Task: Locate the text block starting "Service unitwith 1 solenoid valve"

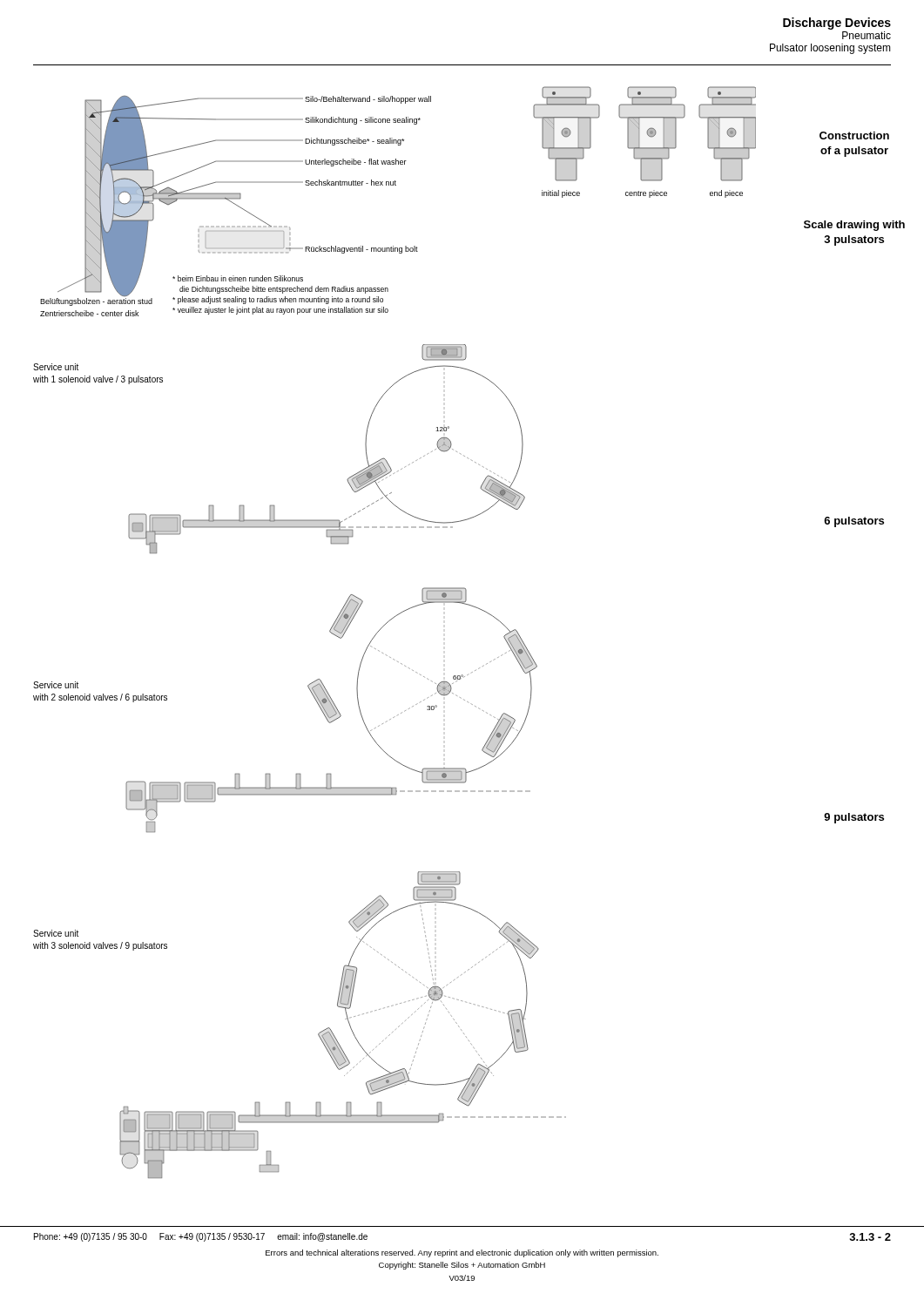Action: 98,373
